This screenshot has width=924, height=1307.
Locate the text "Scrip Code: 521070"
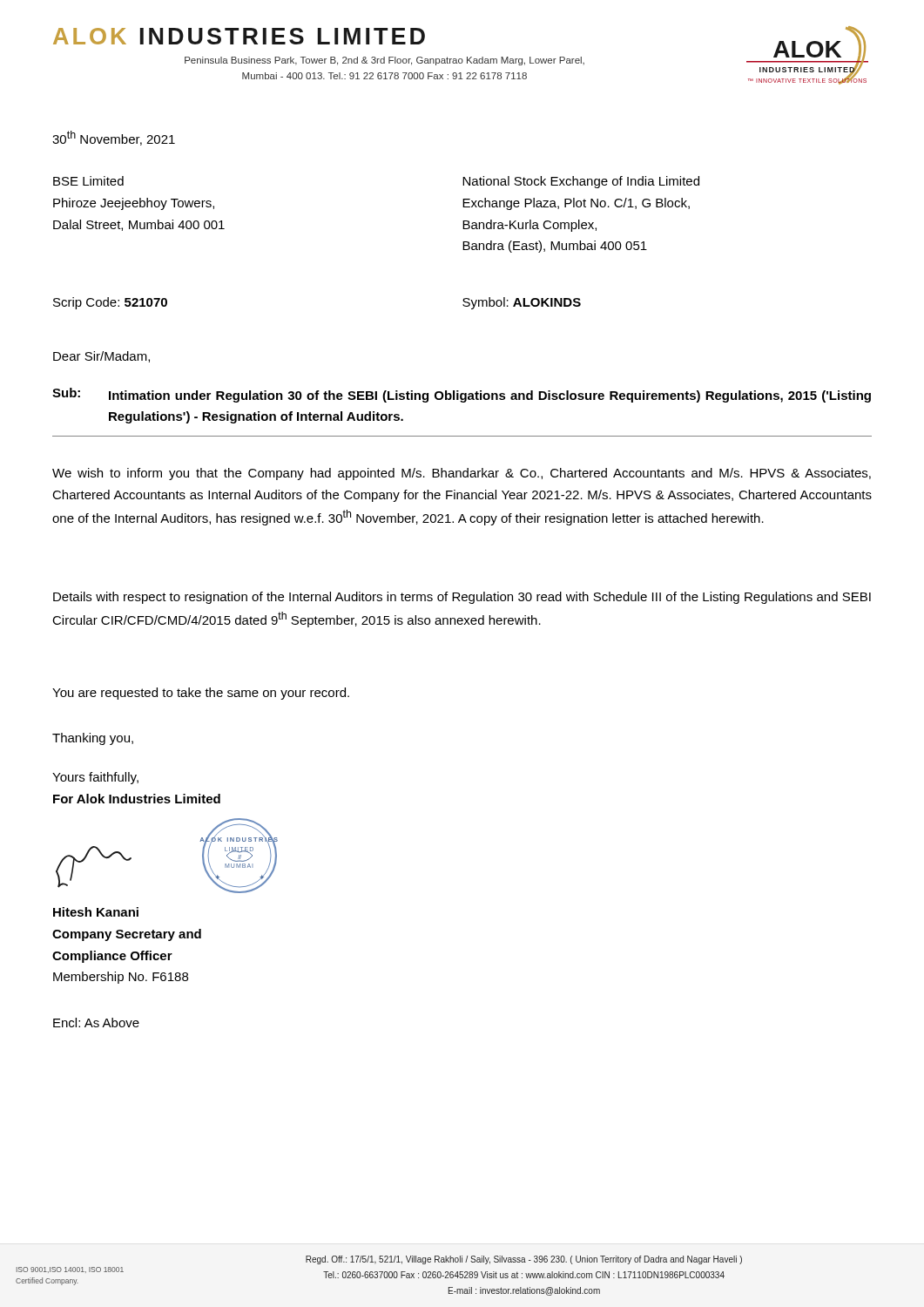click(110, 302)
